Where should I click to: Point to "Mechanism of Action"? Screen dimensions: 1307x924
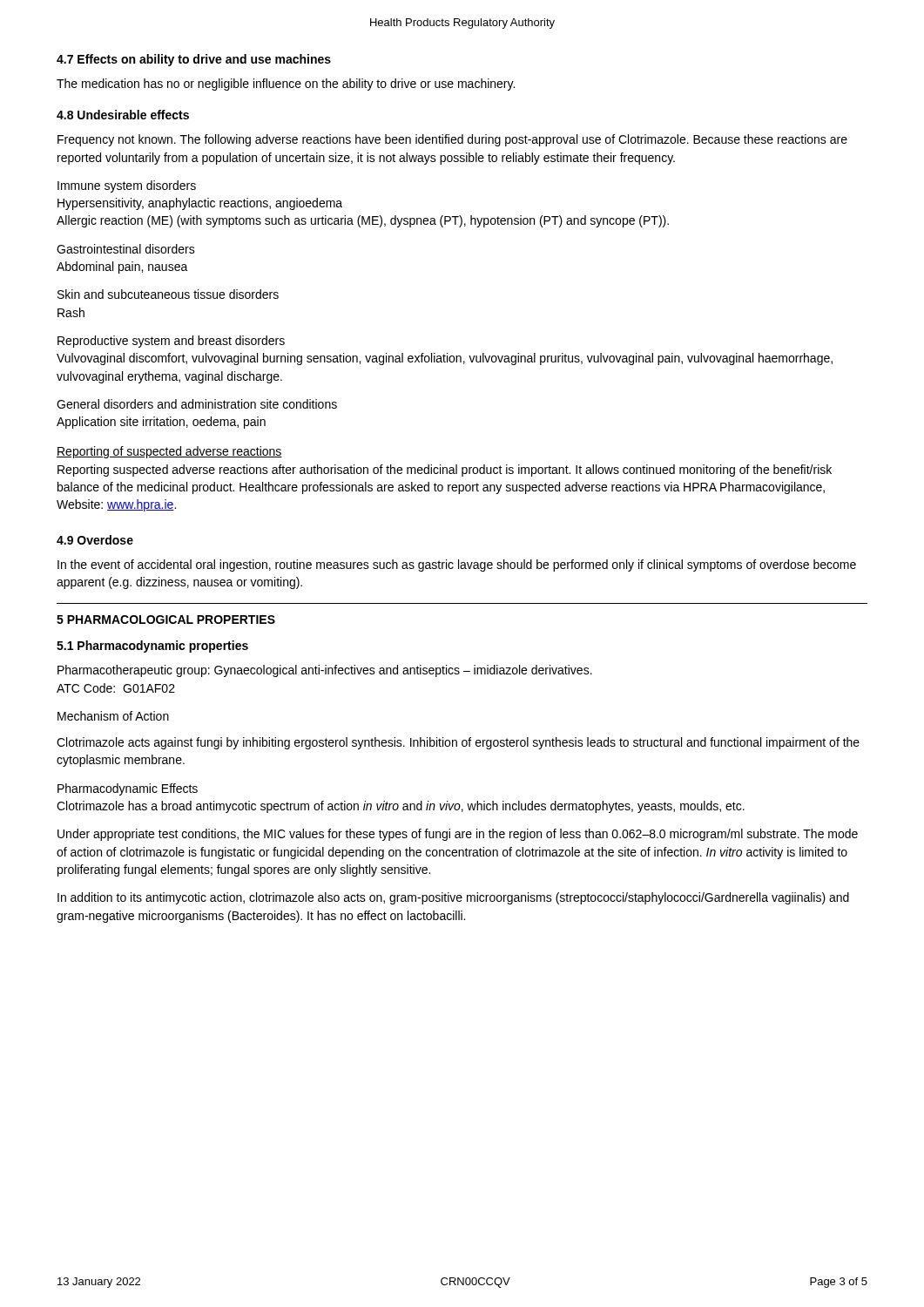coord(113,716)
